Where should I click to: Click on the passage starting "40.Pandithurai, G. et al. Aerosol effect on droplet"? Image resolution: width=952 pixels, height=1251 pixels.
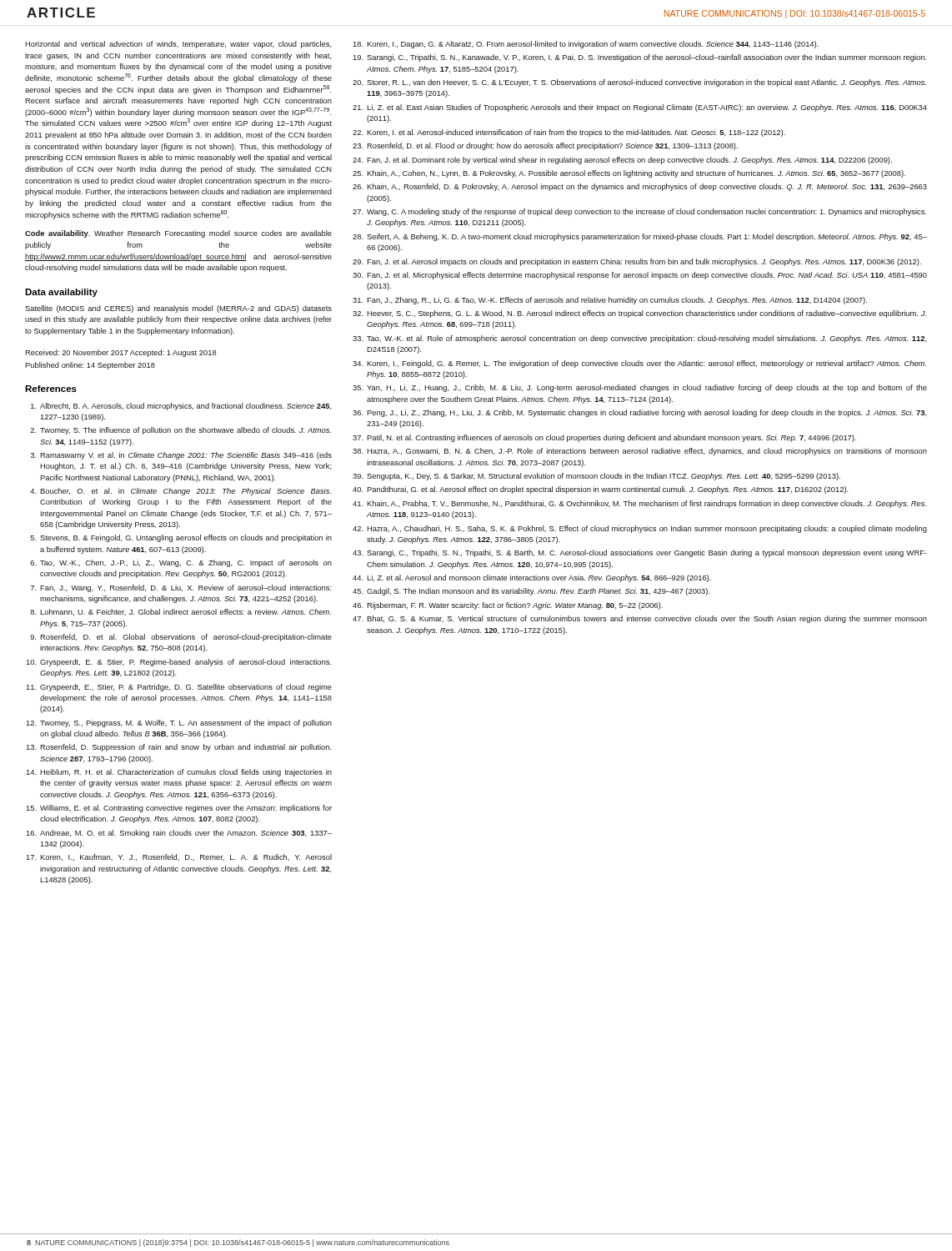point(639,490)
